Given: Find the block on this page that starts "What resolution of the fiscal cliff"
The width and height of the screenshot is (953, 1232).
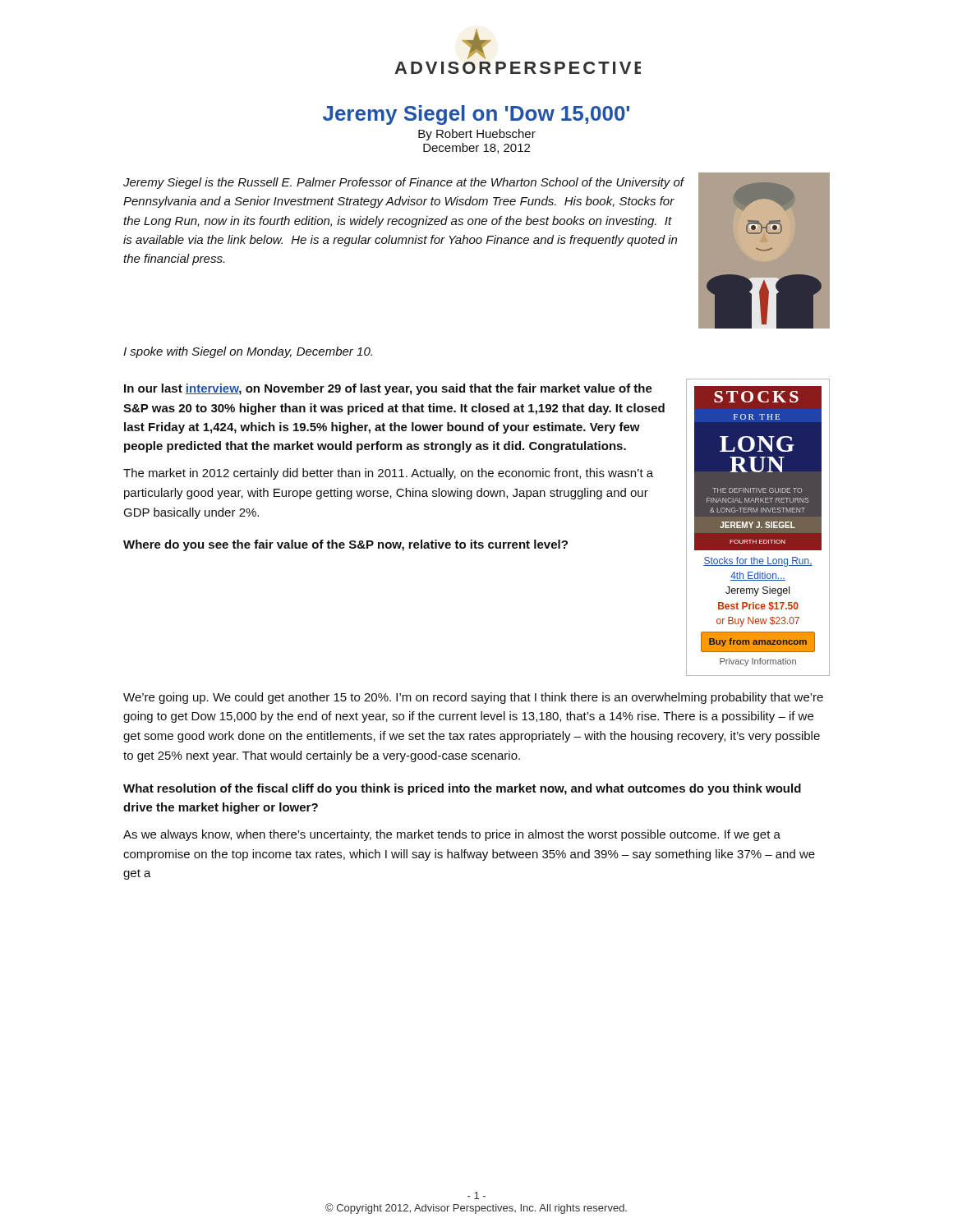Looking at the screenshot, I should coord(462,797).
